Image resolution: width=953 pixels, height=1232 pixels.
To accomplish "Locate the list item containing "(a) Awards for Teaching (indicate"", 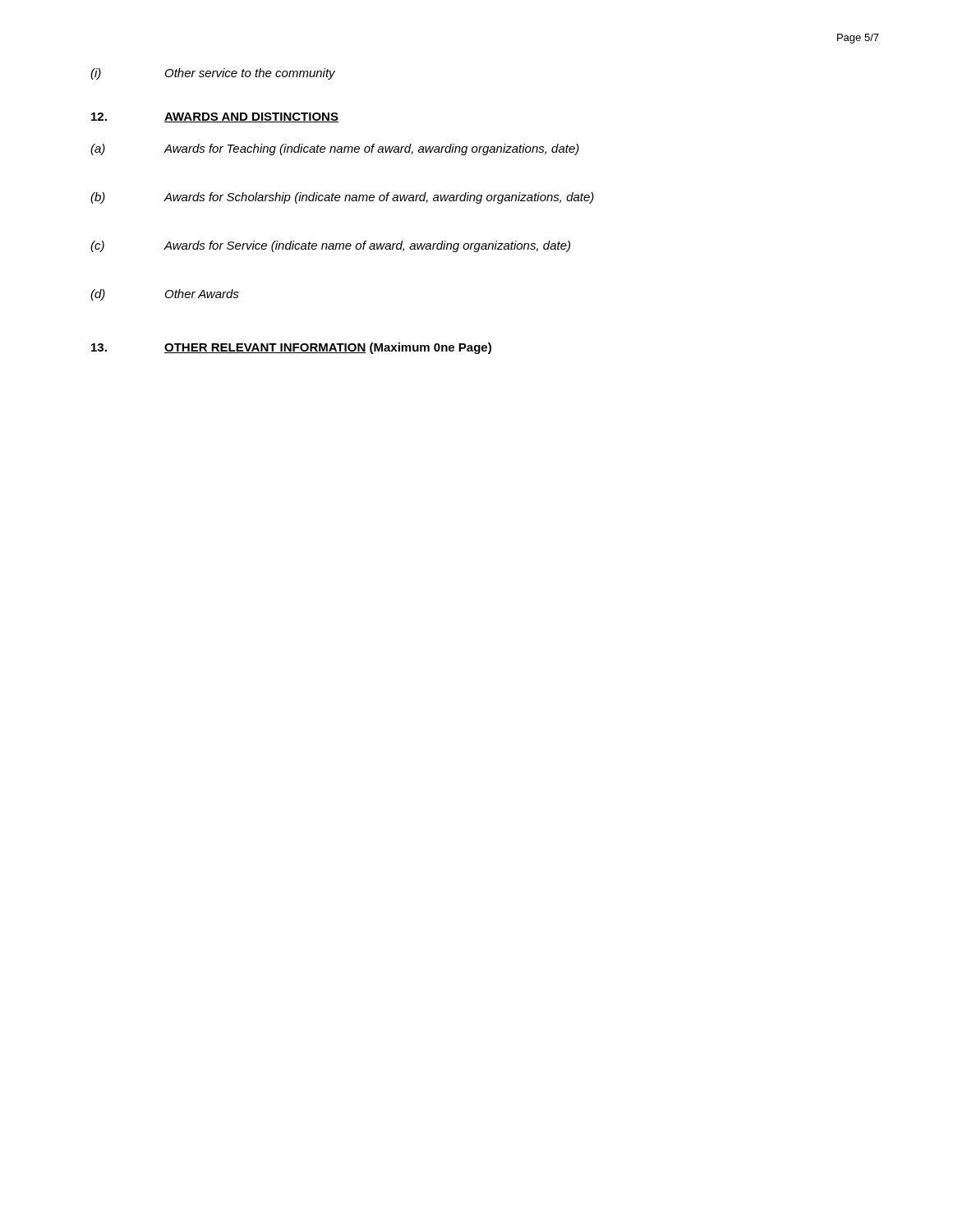I will tap(335, 148).
